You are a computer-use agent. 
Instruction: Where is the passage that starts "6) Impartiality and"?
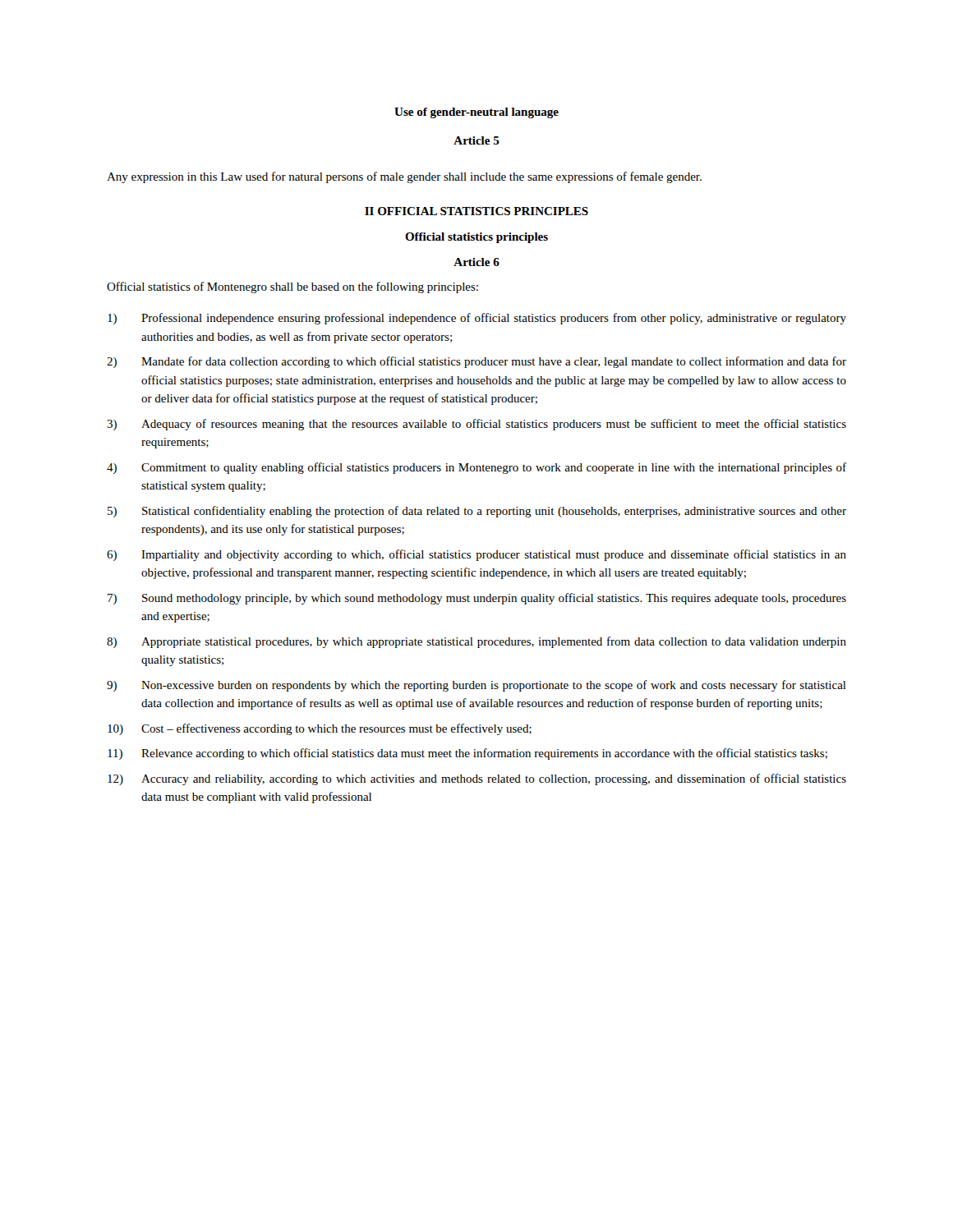click(476, 563)
